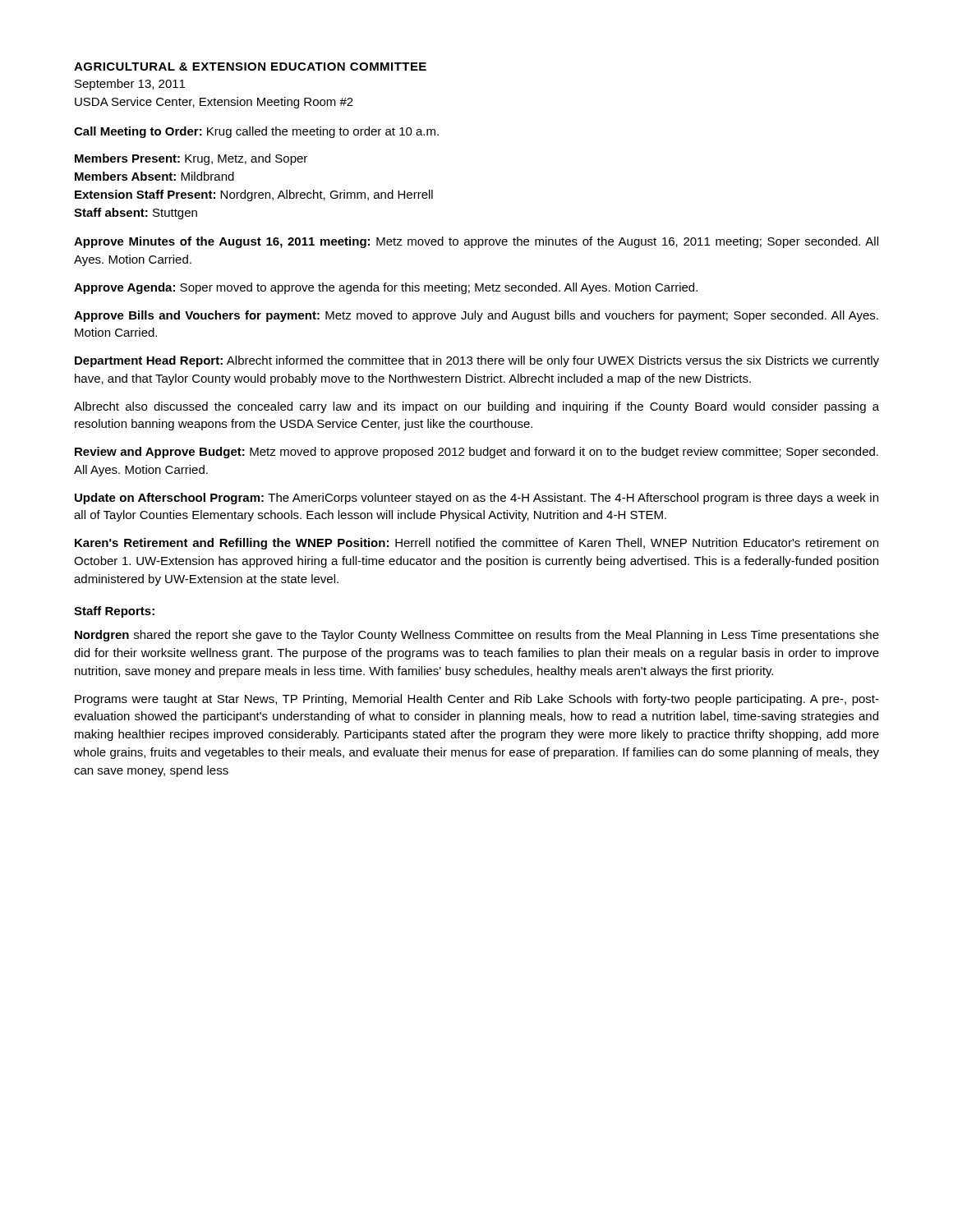Screen dimensions: 1232x953
Task: Locate the text block with the text "Approve Bills and Vouchers for"
Action: pos(476,324)
